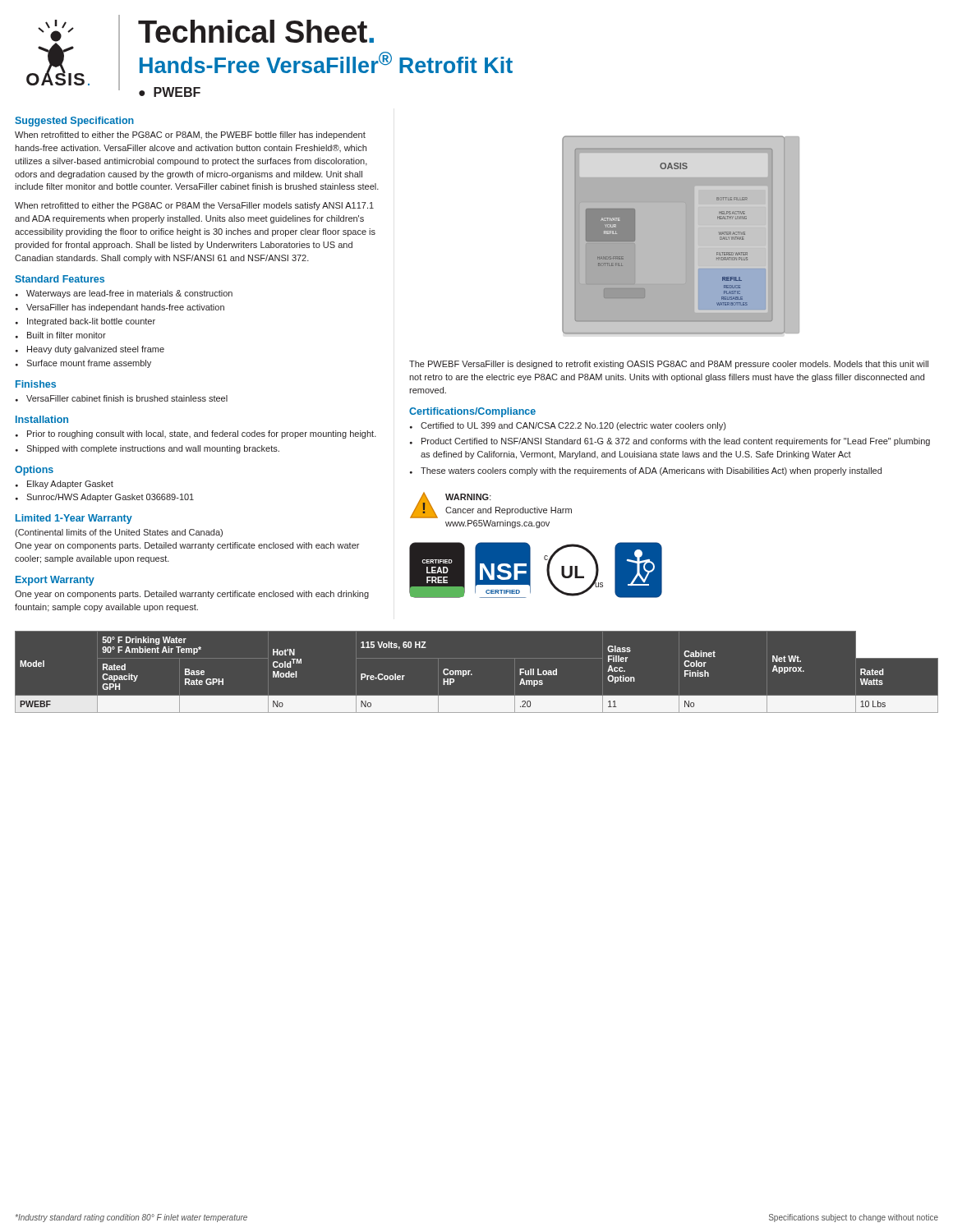The height and width of the screenshot is (1232, 953).
Task: Point to the element starting "●Built in filter monitor"
Action: 60,335
